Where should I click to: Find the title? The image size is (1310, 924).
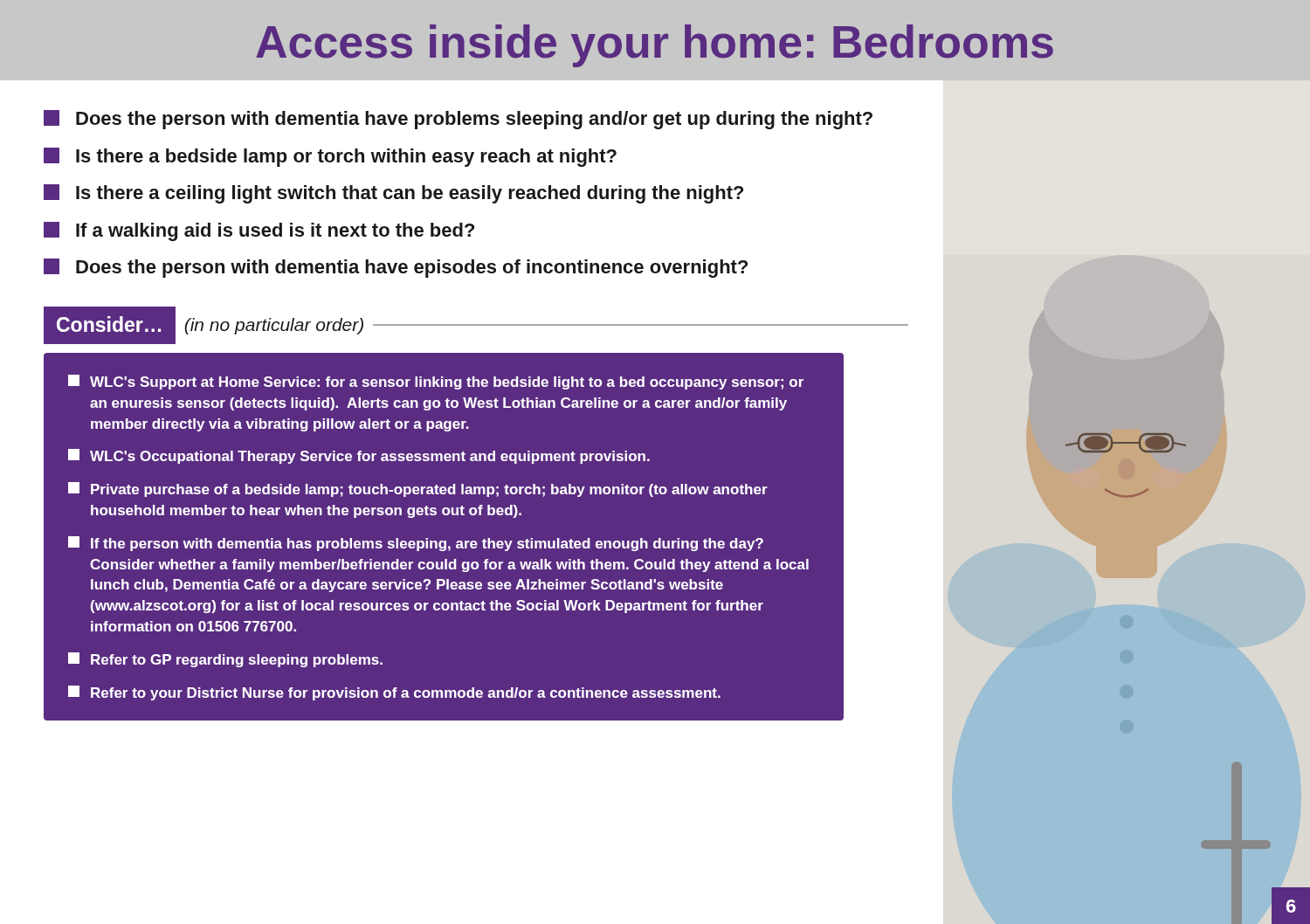[655, 42]
